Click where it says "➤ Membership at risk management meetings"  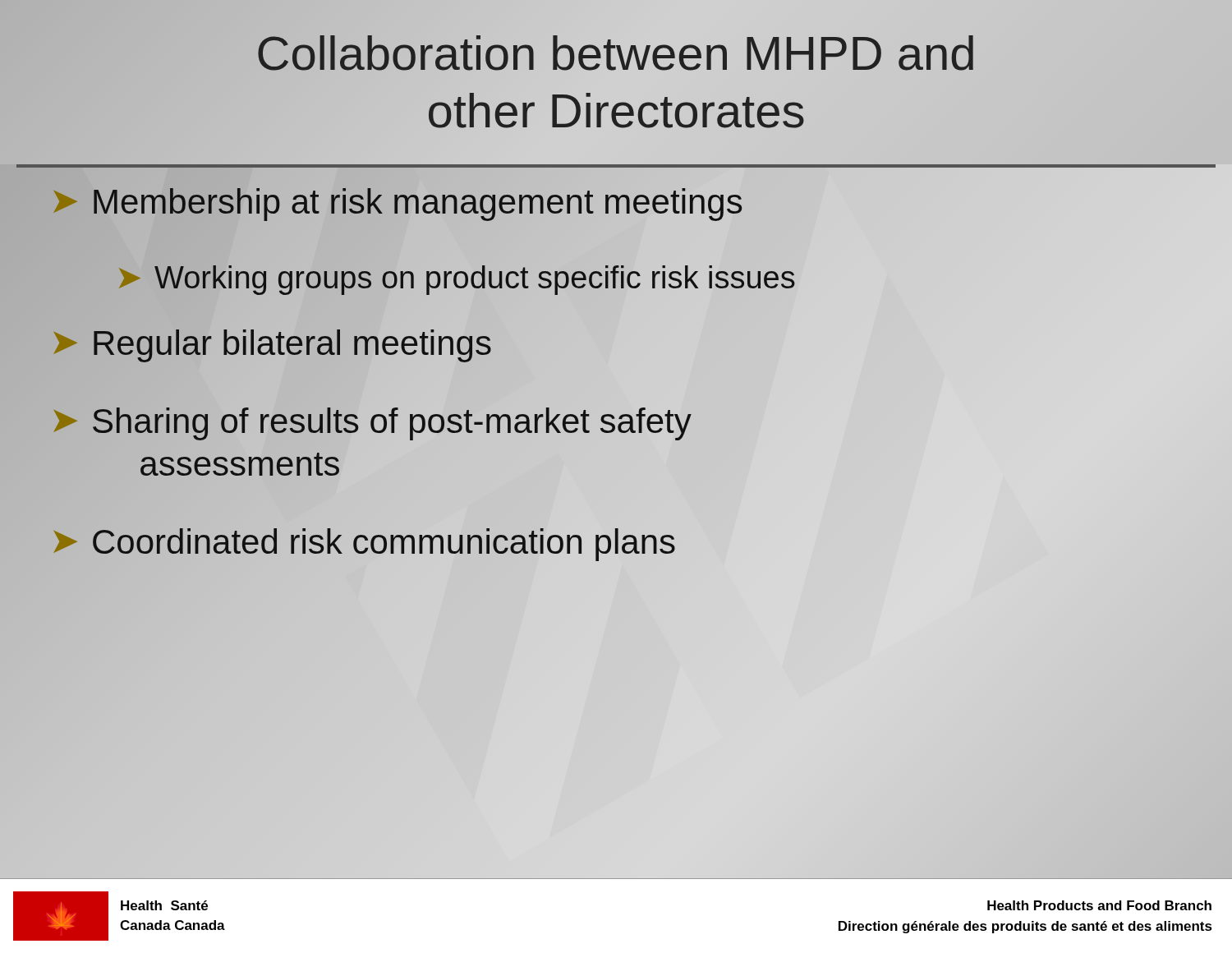[396, 202]
